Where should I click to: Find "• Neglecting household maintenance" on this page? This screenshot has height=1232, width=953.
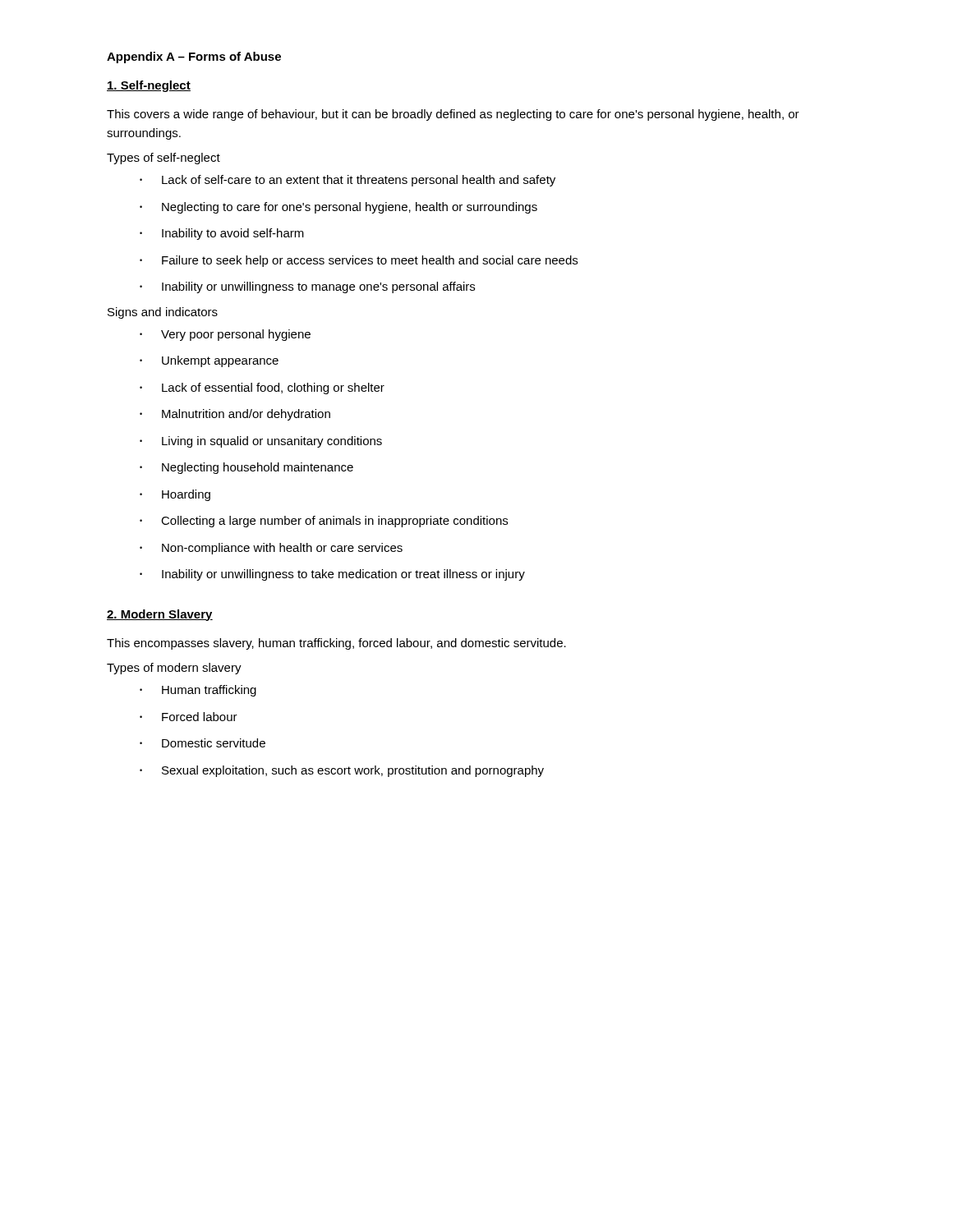(247, 468)
